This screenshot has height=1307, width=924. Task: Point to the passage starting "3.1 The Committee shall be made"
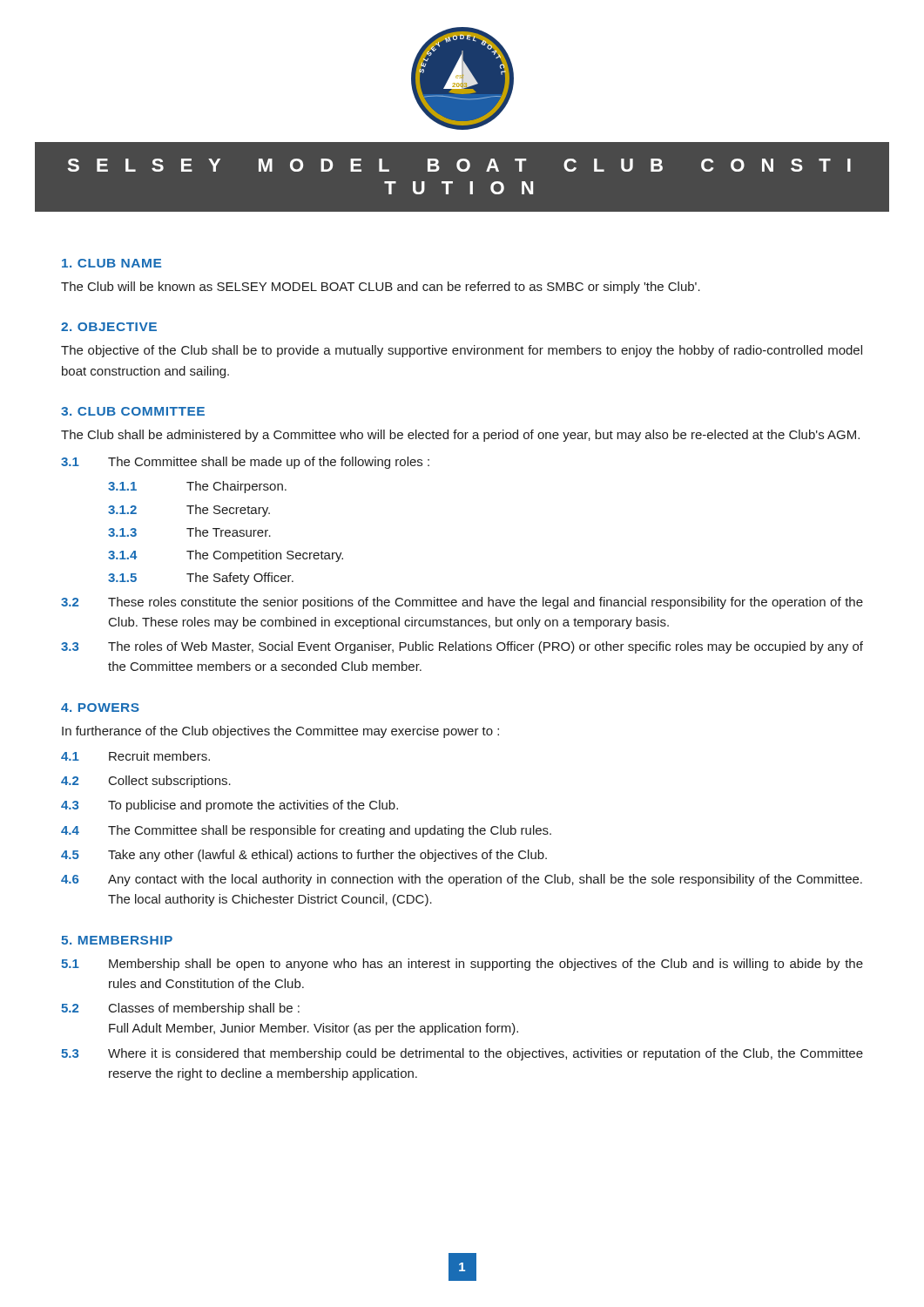[x=246, y=461]
